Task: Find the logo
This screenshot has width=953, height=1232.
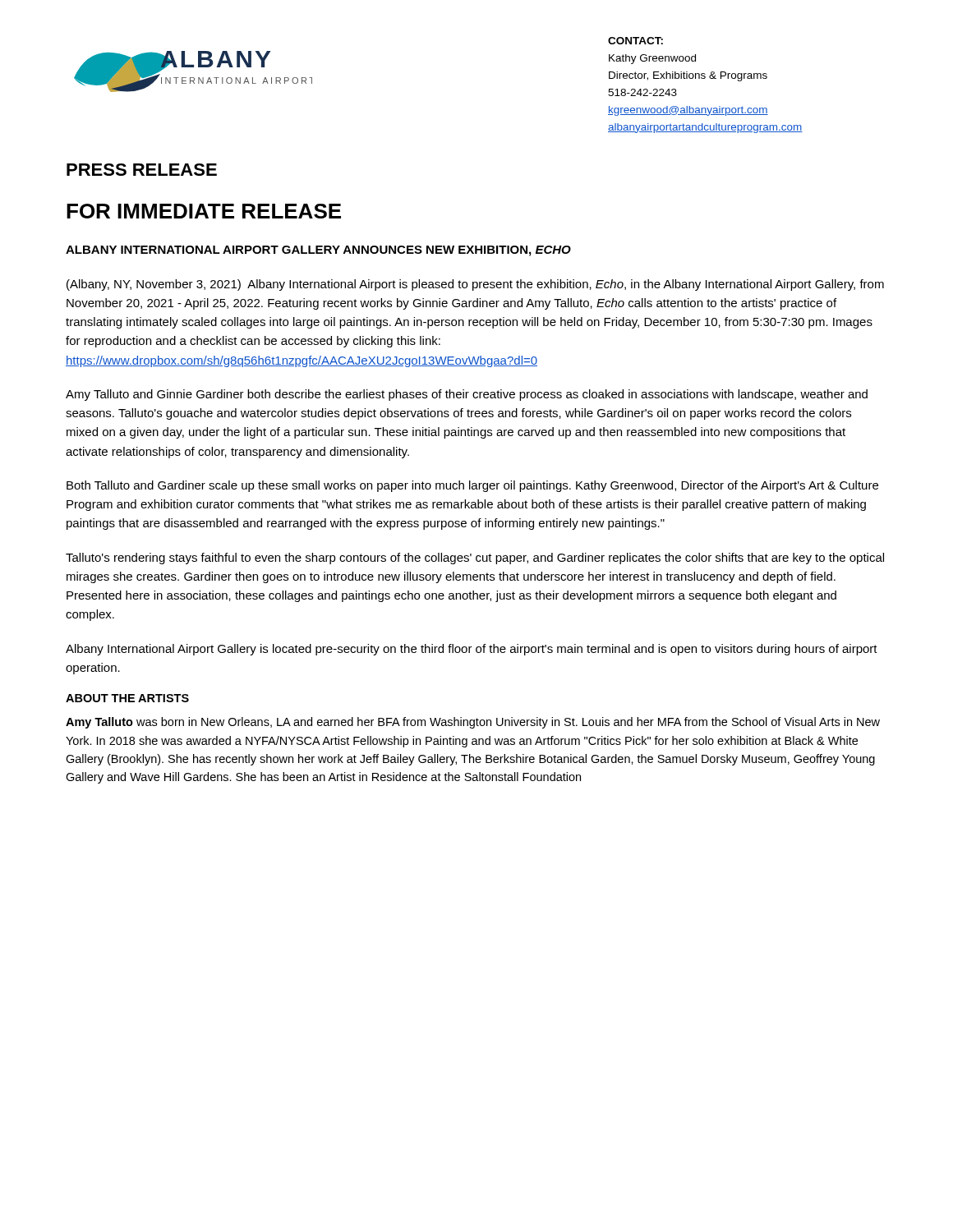Action: click(x=197, y=72)
